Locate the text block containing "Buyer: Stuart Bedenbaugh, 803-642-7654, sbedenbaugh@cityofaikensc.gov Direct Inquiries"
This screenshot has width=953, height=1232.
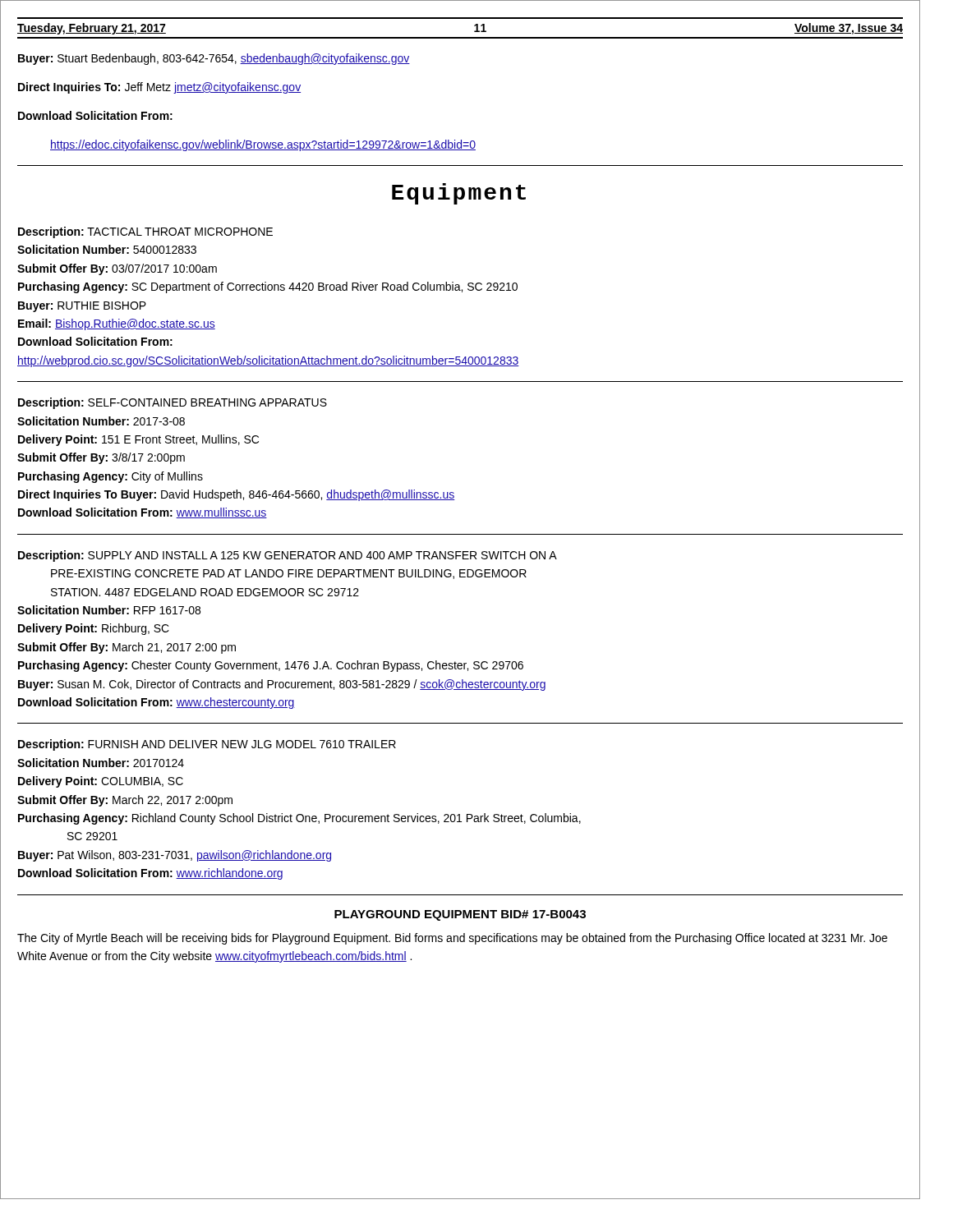pyautogui.click(x=214, y=59)
